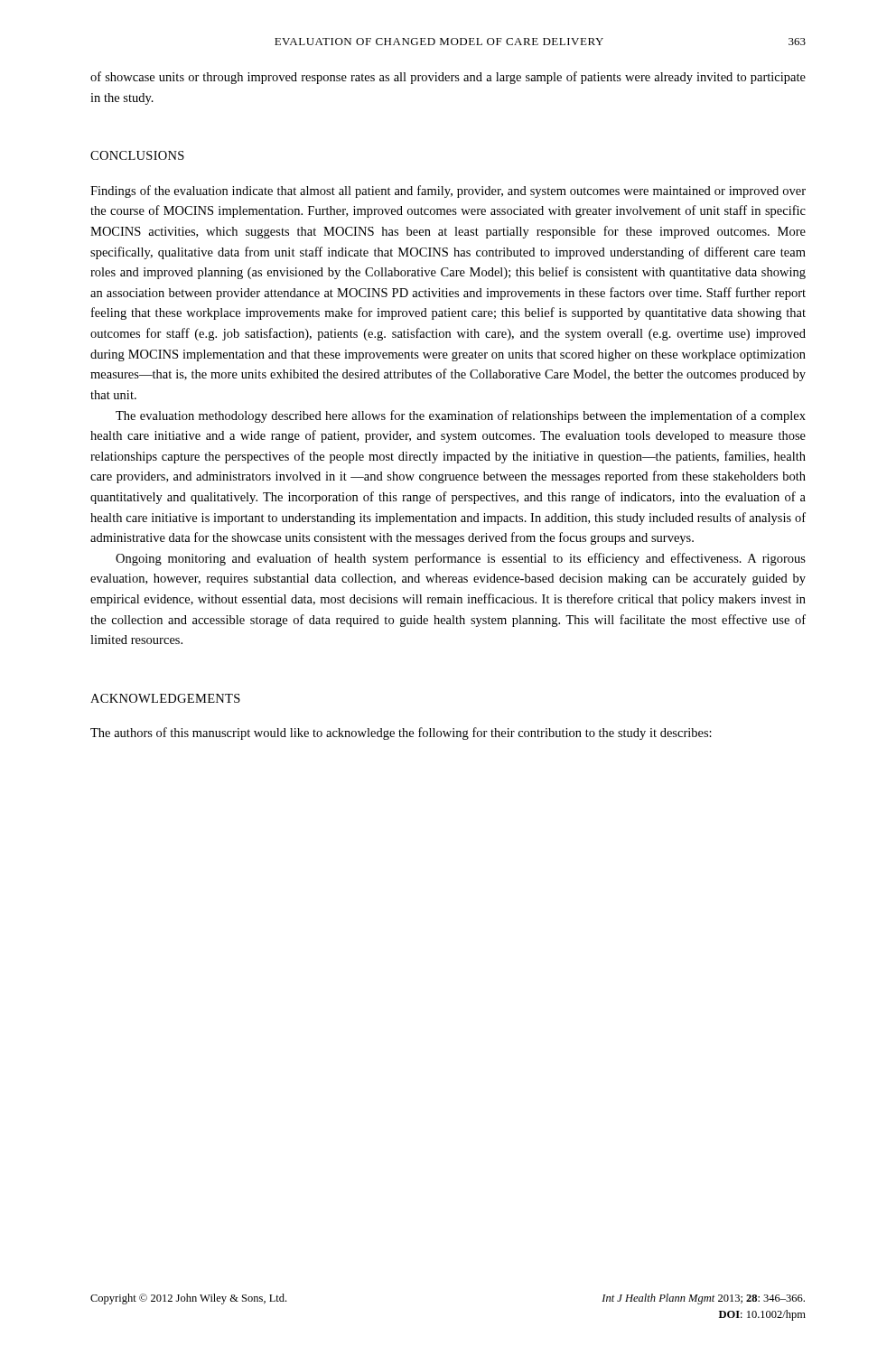Image resolution: width=896 pixels, height=1355 pixels.
Task: Select the text block that says "Ongoing monitoring and evaluation of health system"
Action: pos(448,599)
